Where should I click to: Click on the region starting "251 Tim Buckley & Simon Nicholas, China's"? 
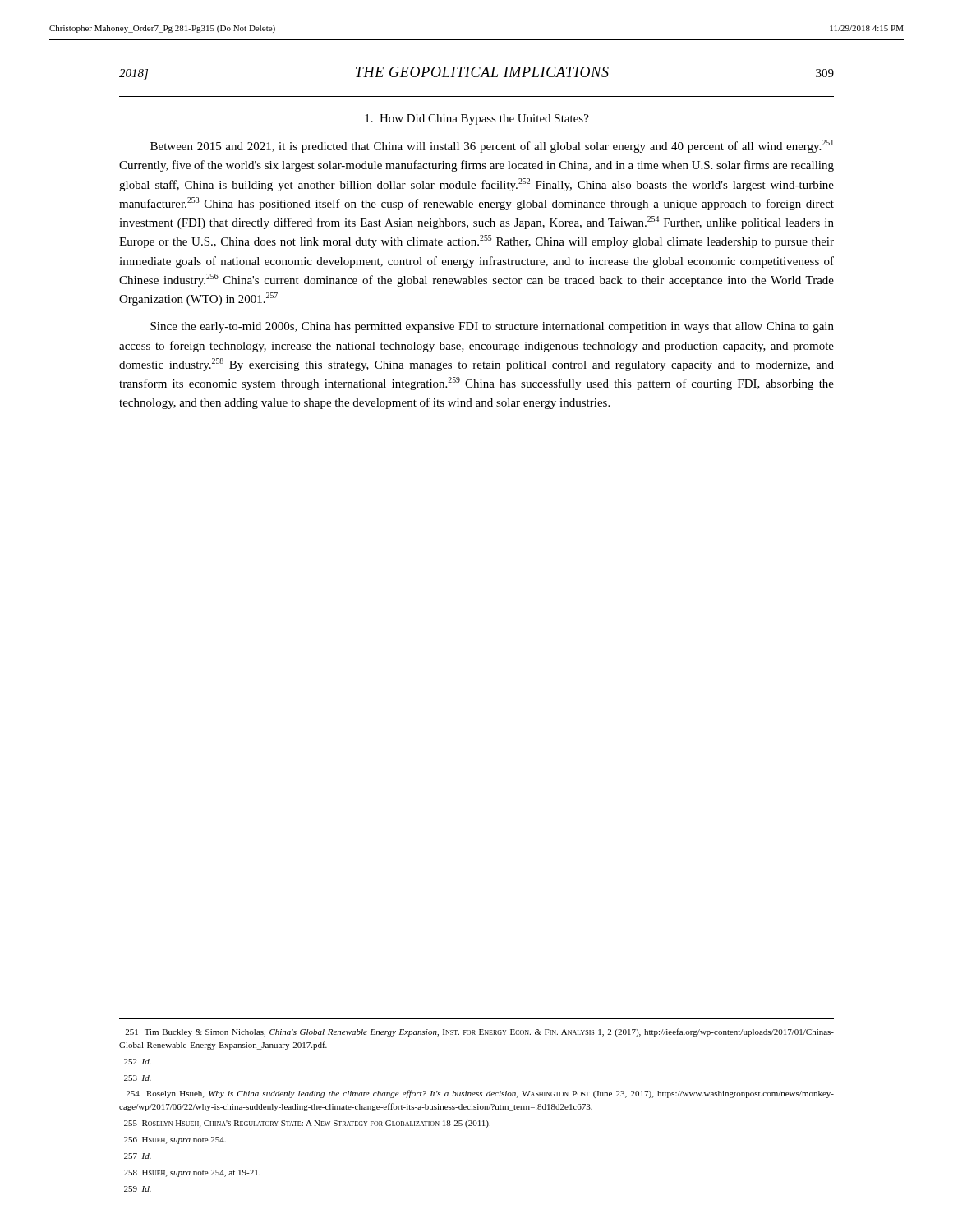[x=476, y=1038]
